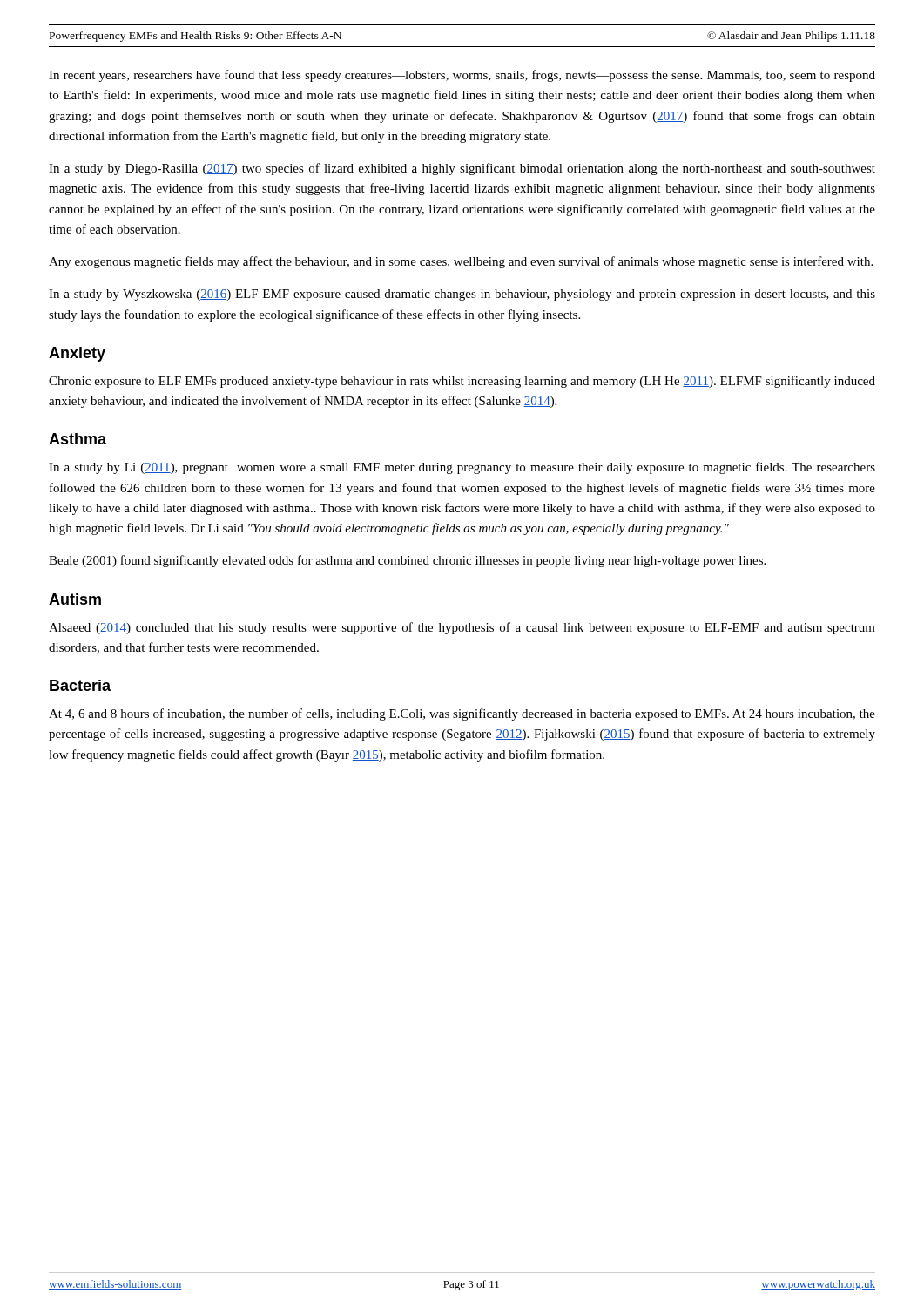
Task: Point to the text starting "Alsaeed (2014) concluded that"
Action: [462, 638]
